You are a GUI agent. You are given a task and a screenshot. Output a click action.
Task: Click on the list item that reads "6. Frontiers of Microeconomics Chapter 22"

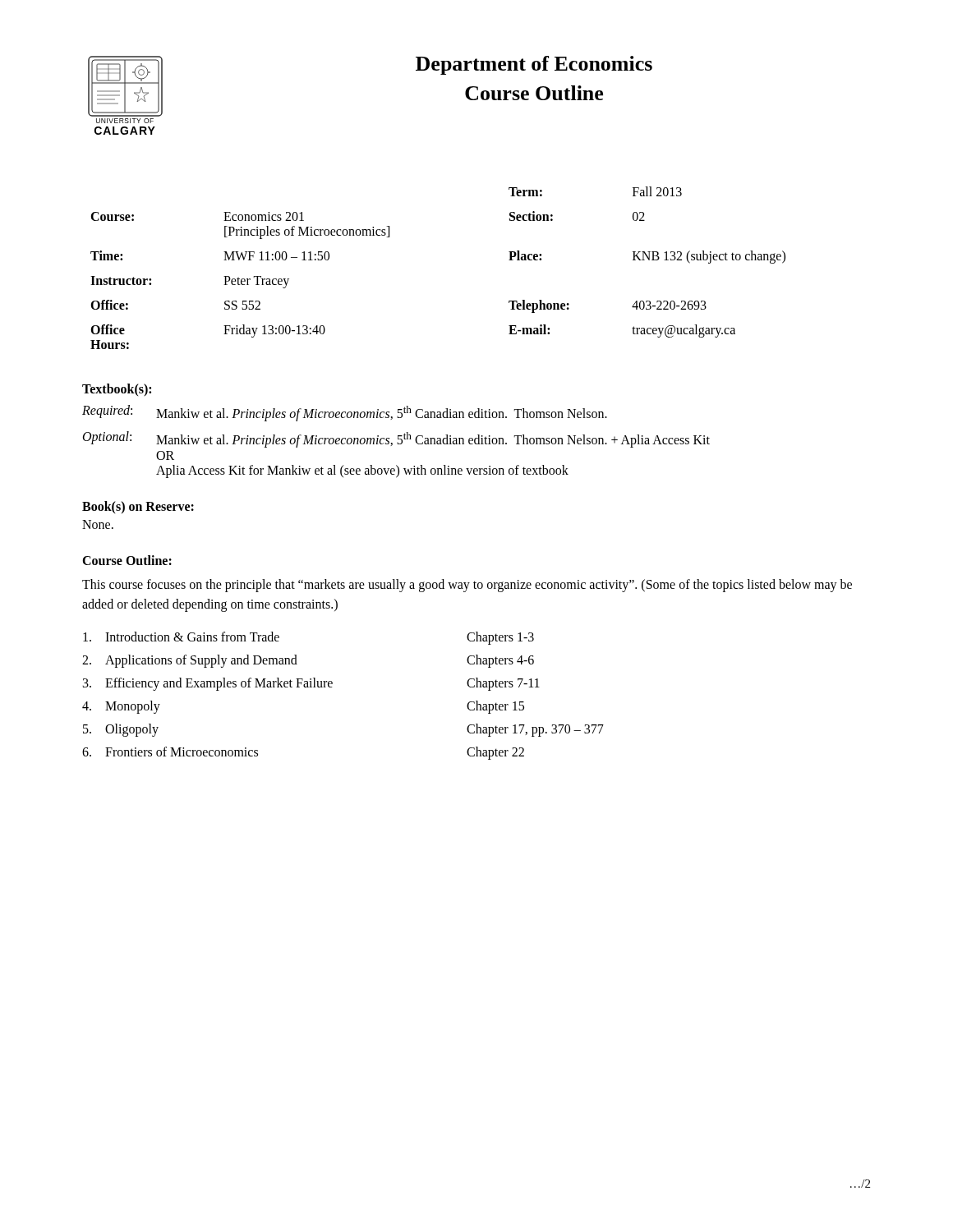476,752
